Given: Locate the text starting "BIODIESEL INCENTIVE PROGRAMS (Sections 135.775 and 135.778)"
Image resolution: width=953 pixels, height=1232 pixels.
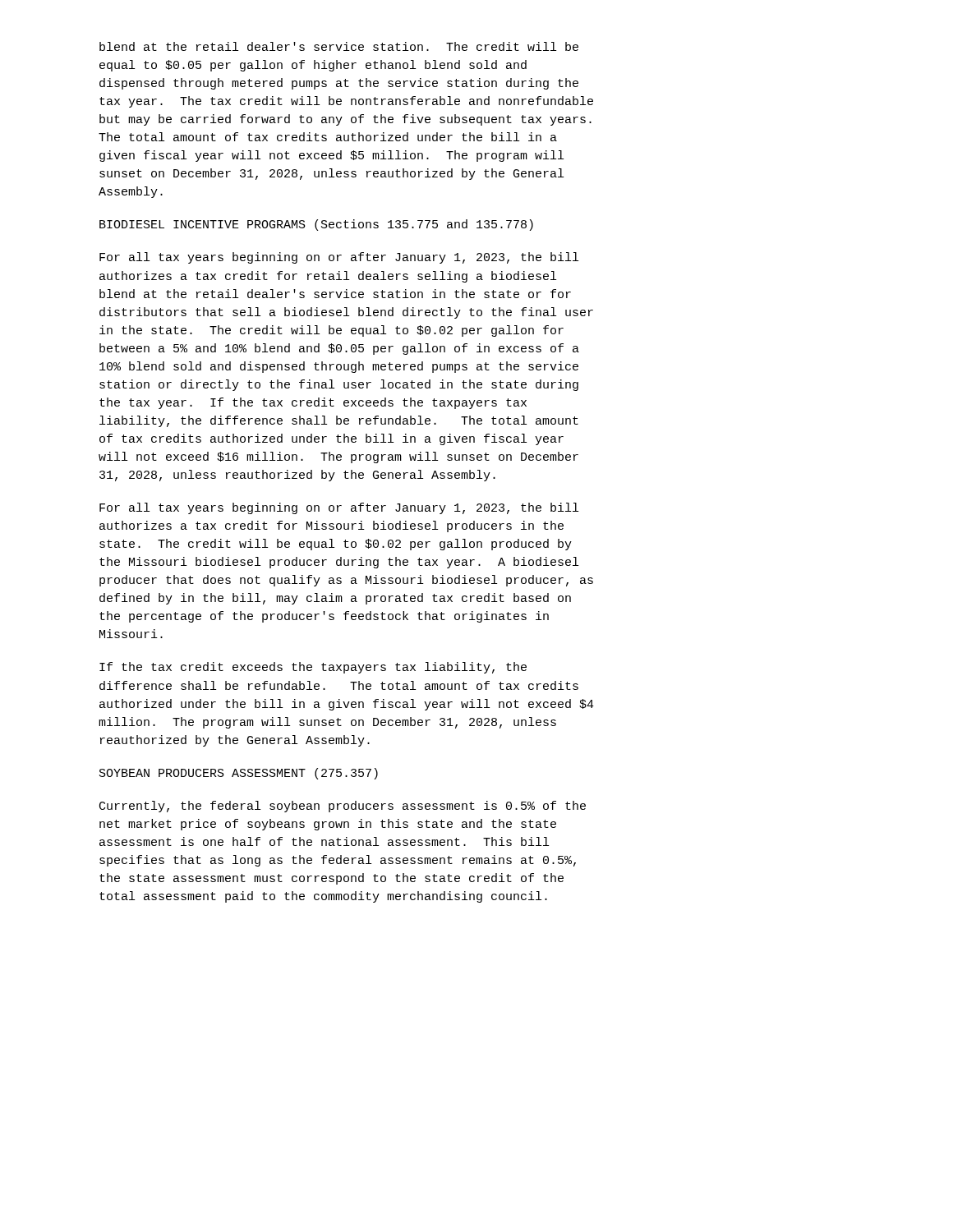Looking at the screenshot, I should [x=317, y=226].
